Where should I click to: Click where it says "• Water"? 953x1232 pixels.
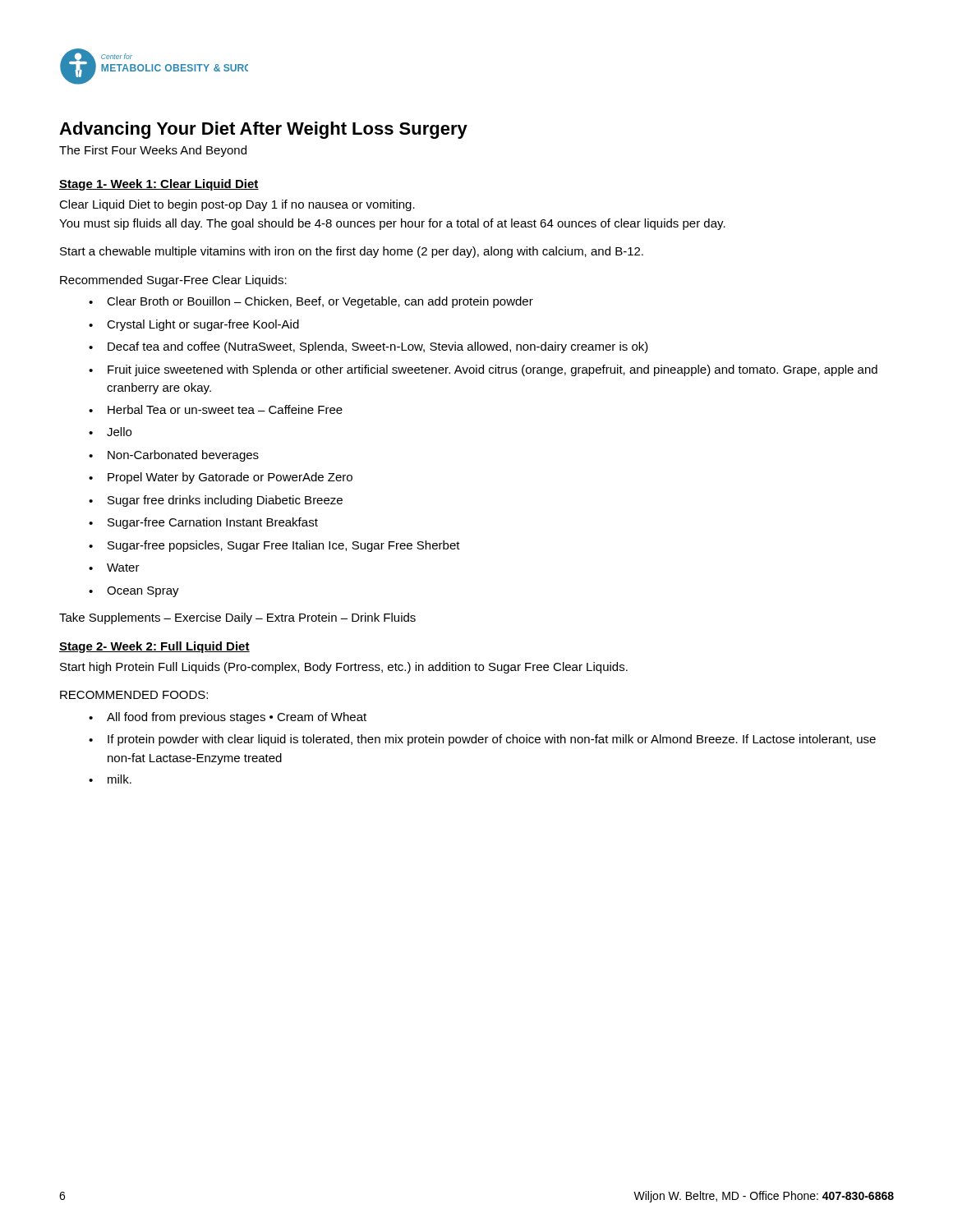click(x=114, y=568)
